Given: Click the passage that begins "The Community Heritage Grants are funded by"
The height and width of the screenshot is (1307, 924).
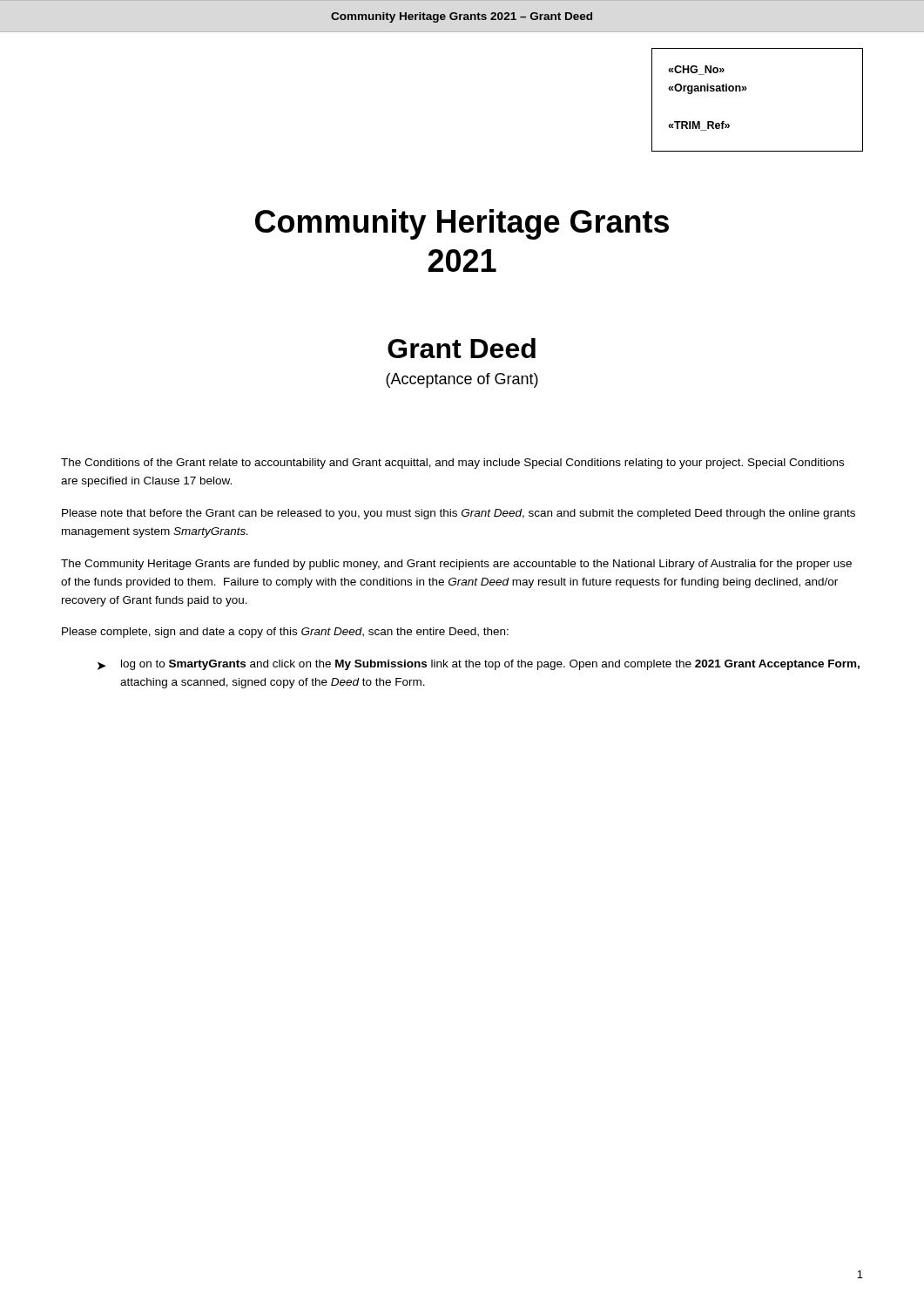Looking at the screenshot, I should pos(457,581).
